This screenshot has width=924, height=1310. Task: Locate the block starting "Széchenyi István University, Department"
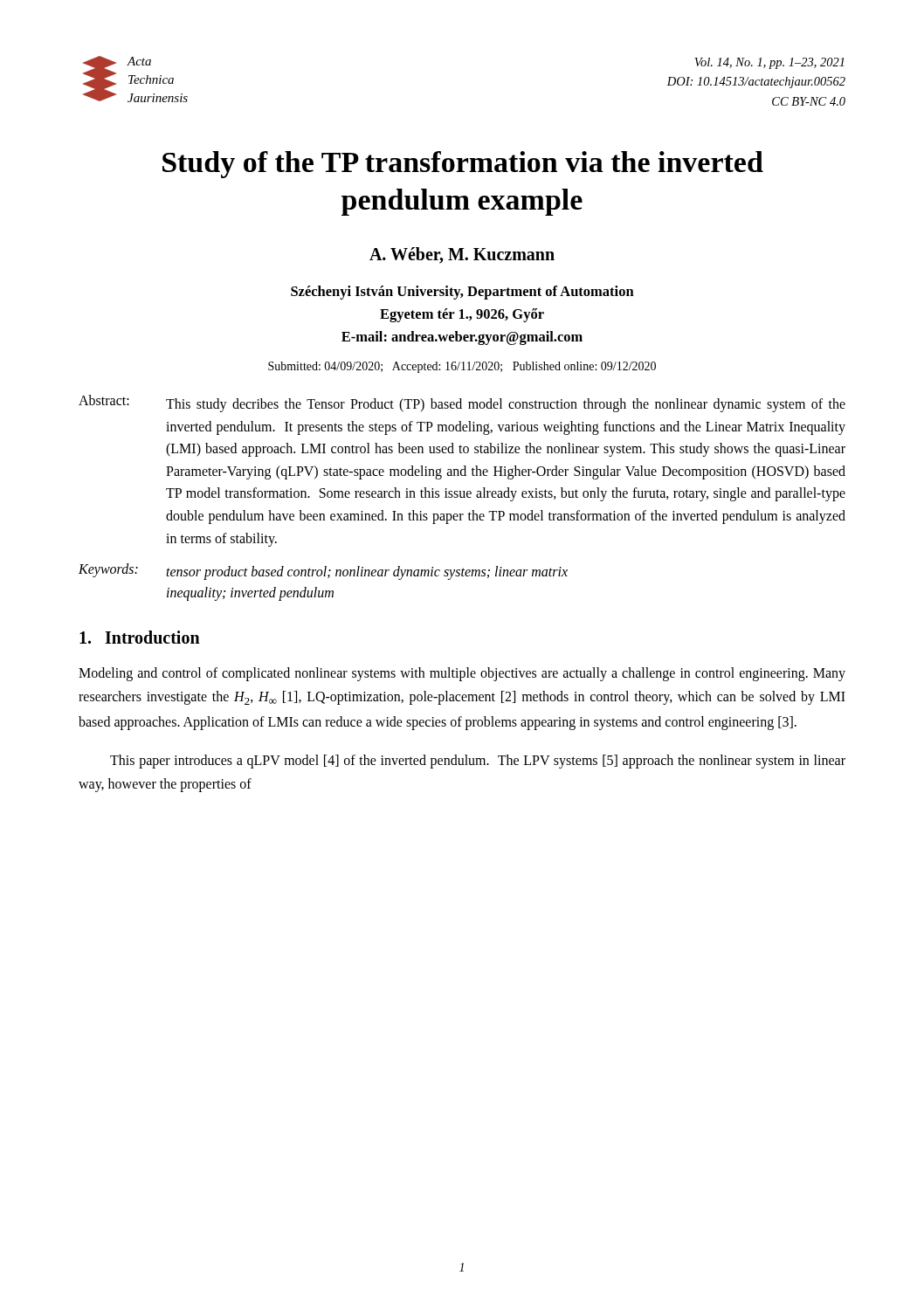coord(462,314)
